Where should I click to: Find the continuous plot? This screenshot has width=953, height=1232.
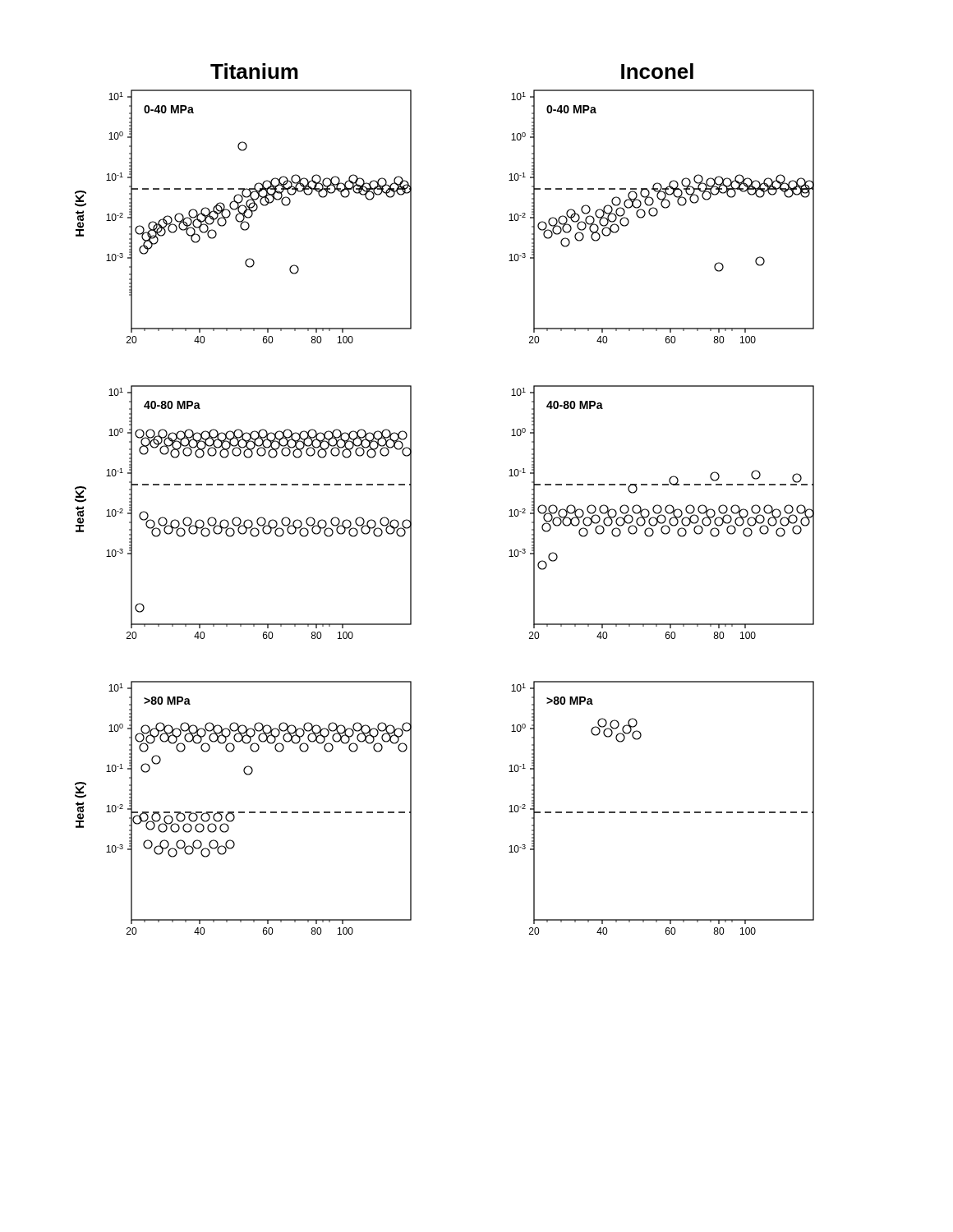476,493
